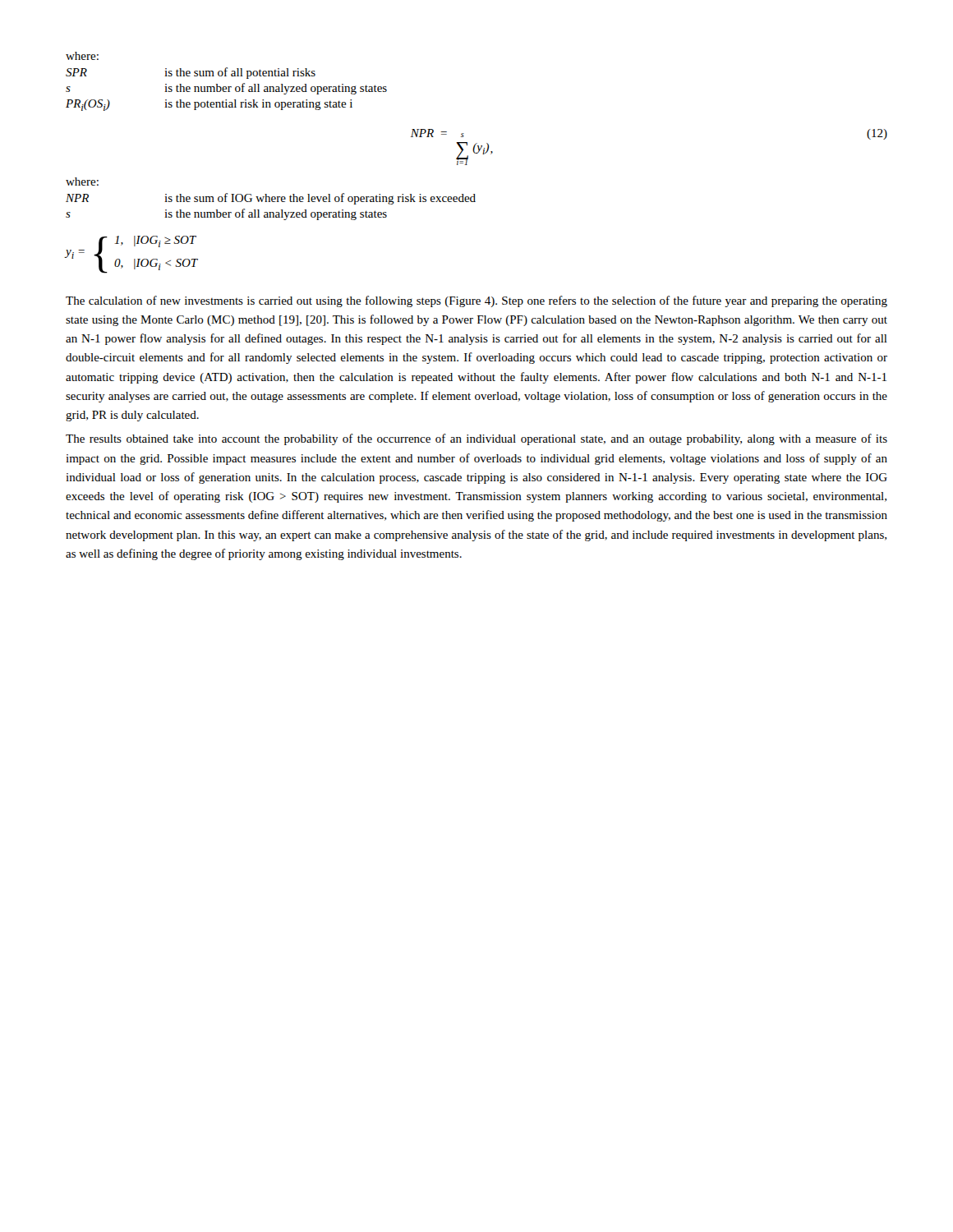Click on the region starting "SPR is the sum of all"
This screenshot has height=1232, width=953.
click(226, 90)
